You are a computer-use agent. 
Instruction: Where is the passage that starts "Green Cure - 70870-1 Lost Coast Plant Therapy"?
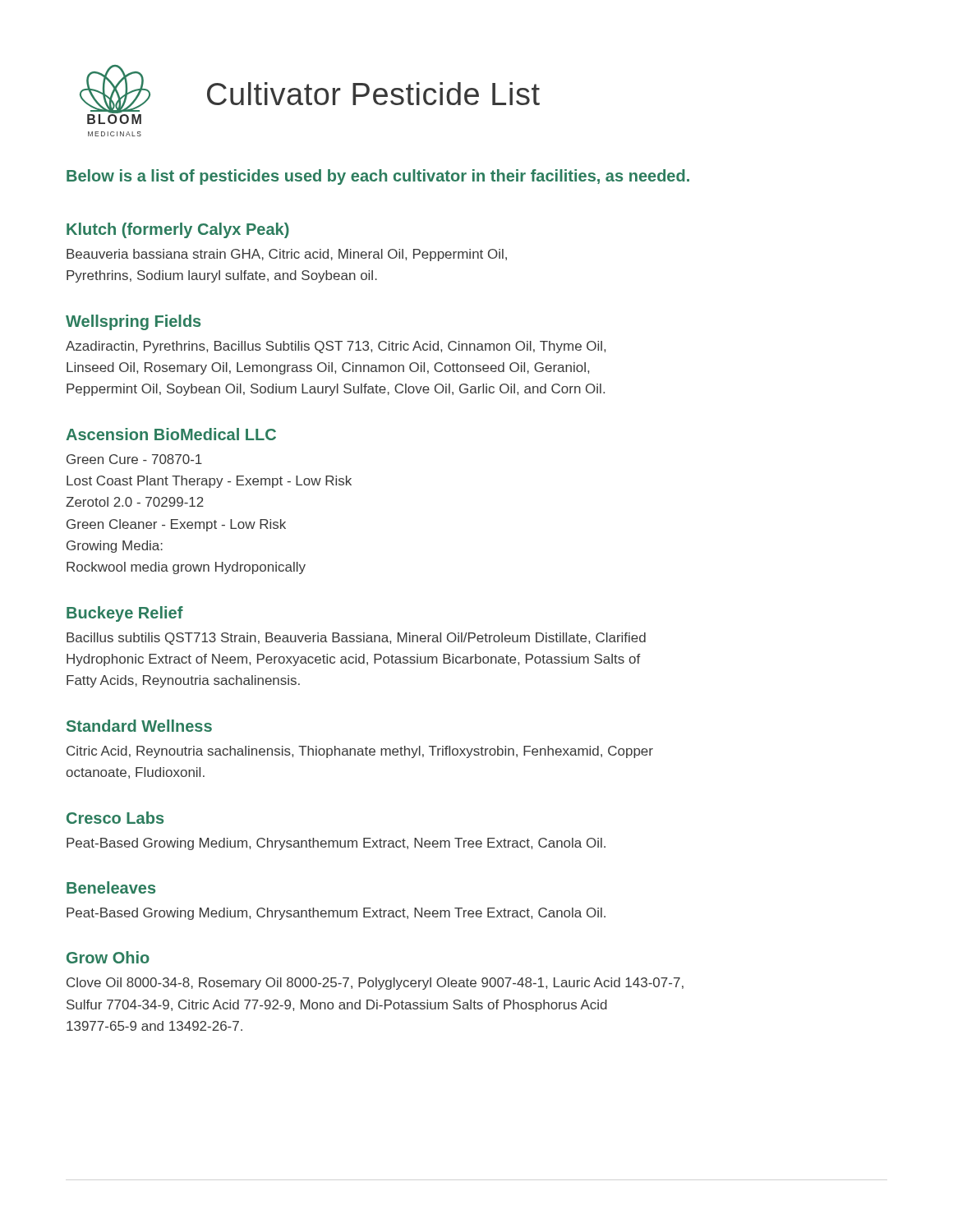click(209, 513)
